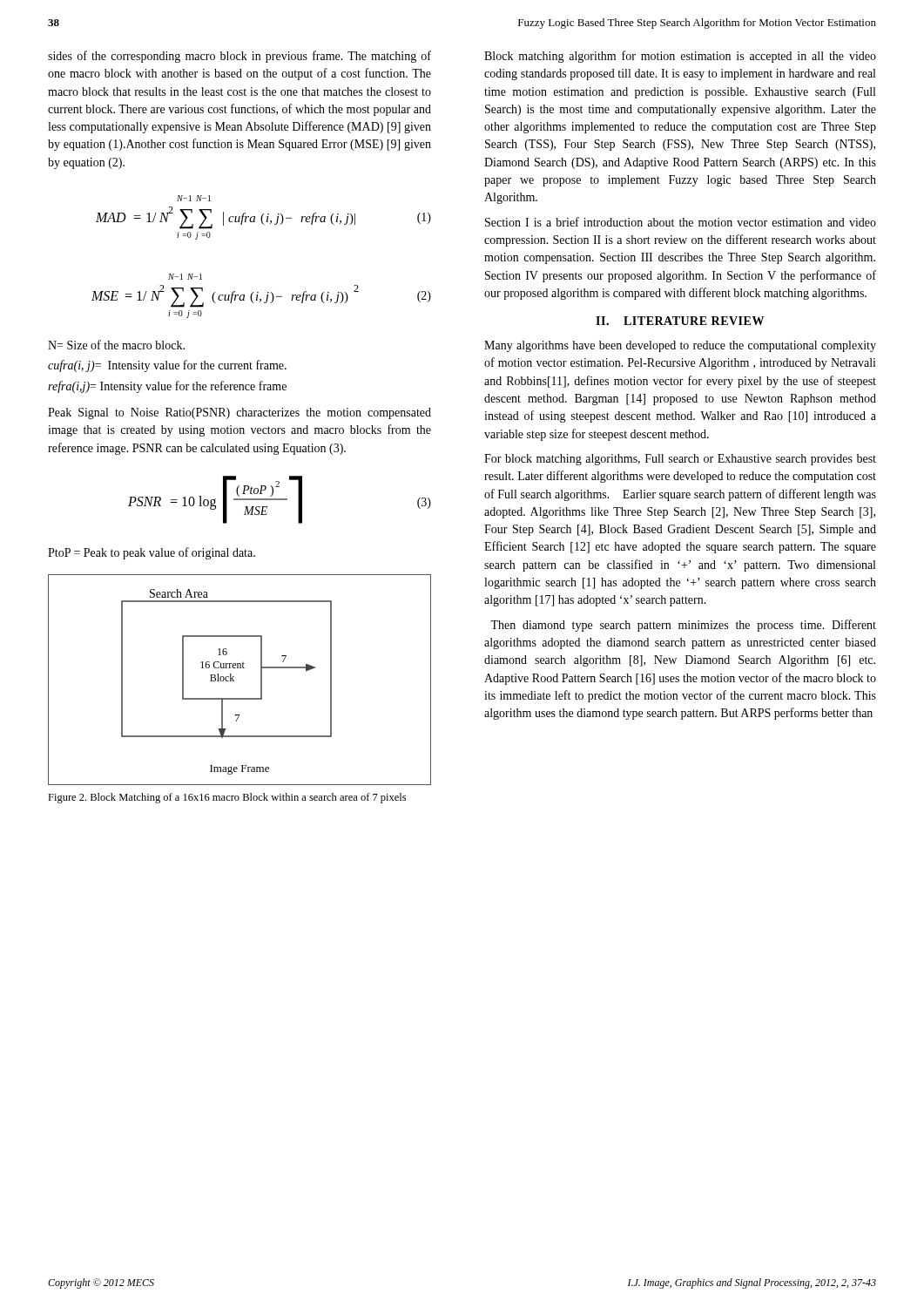Locate the formula that opens with "MAD = 1/ N 2 ∑ i"
The height and width of the screenshot is (1307, 924).
[x=261, y=216]
